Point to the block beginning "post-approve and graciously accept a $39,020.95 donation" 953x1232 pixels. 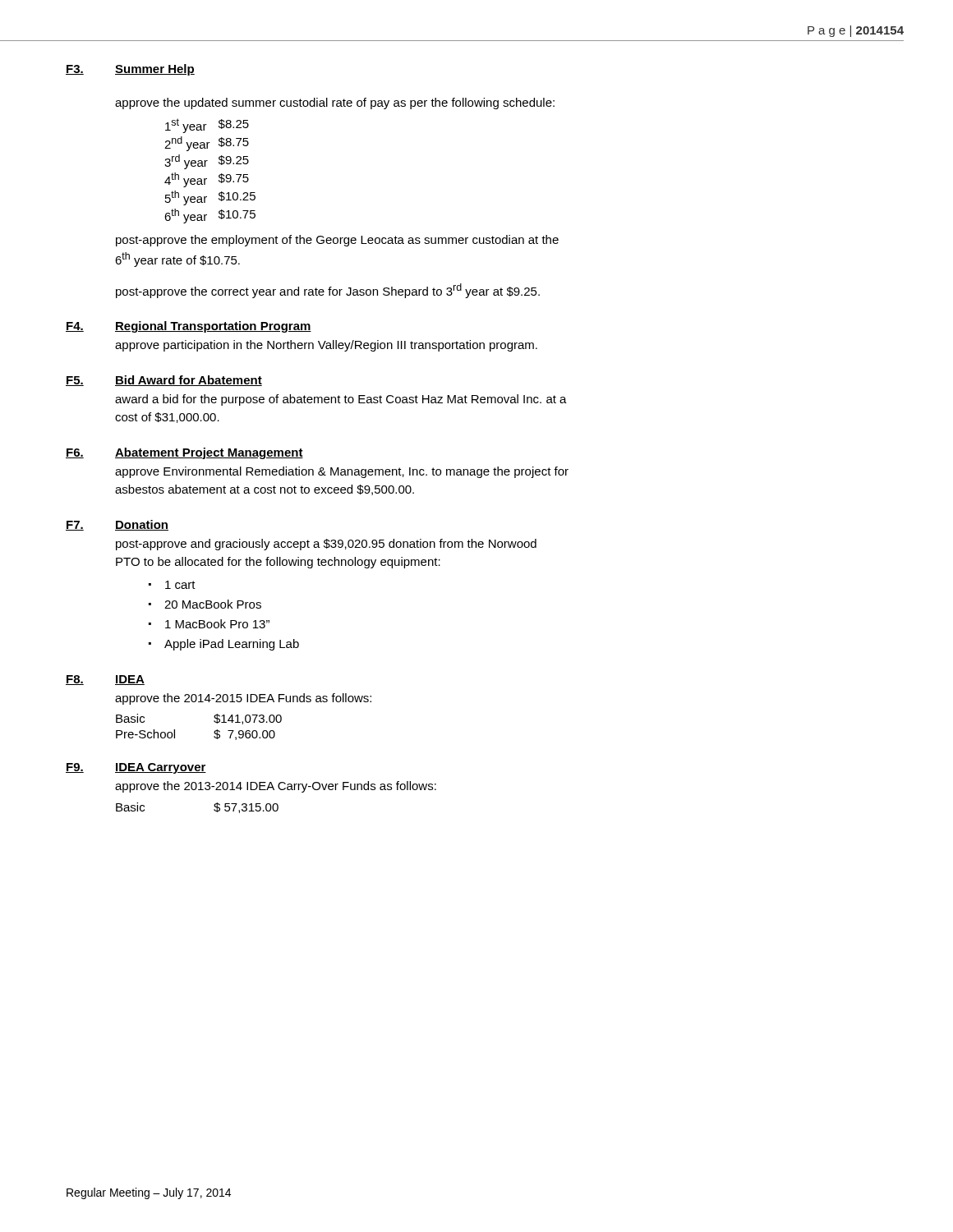coord(326,552)
